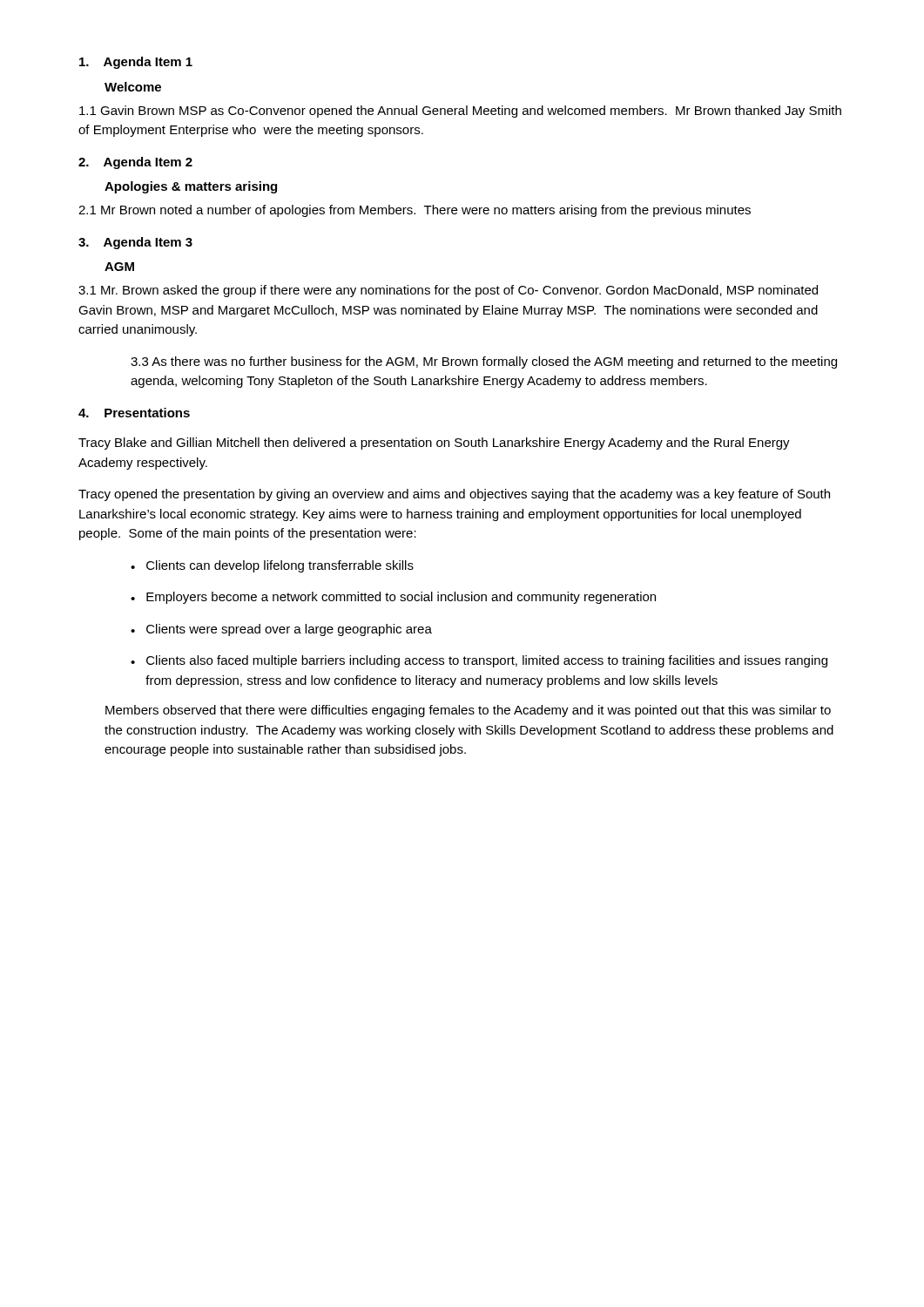Where is the passage that starts "1 Mr Brown noted a number of"?
Image resolution: width=924 pixels, height=1307 pixels.
tap(415, 210)
